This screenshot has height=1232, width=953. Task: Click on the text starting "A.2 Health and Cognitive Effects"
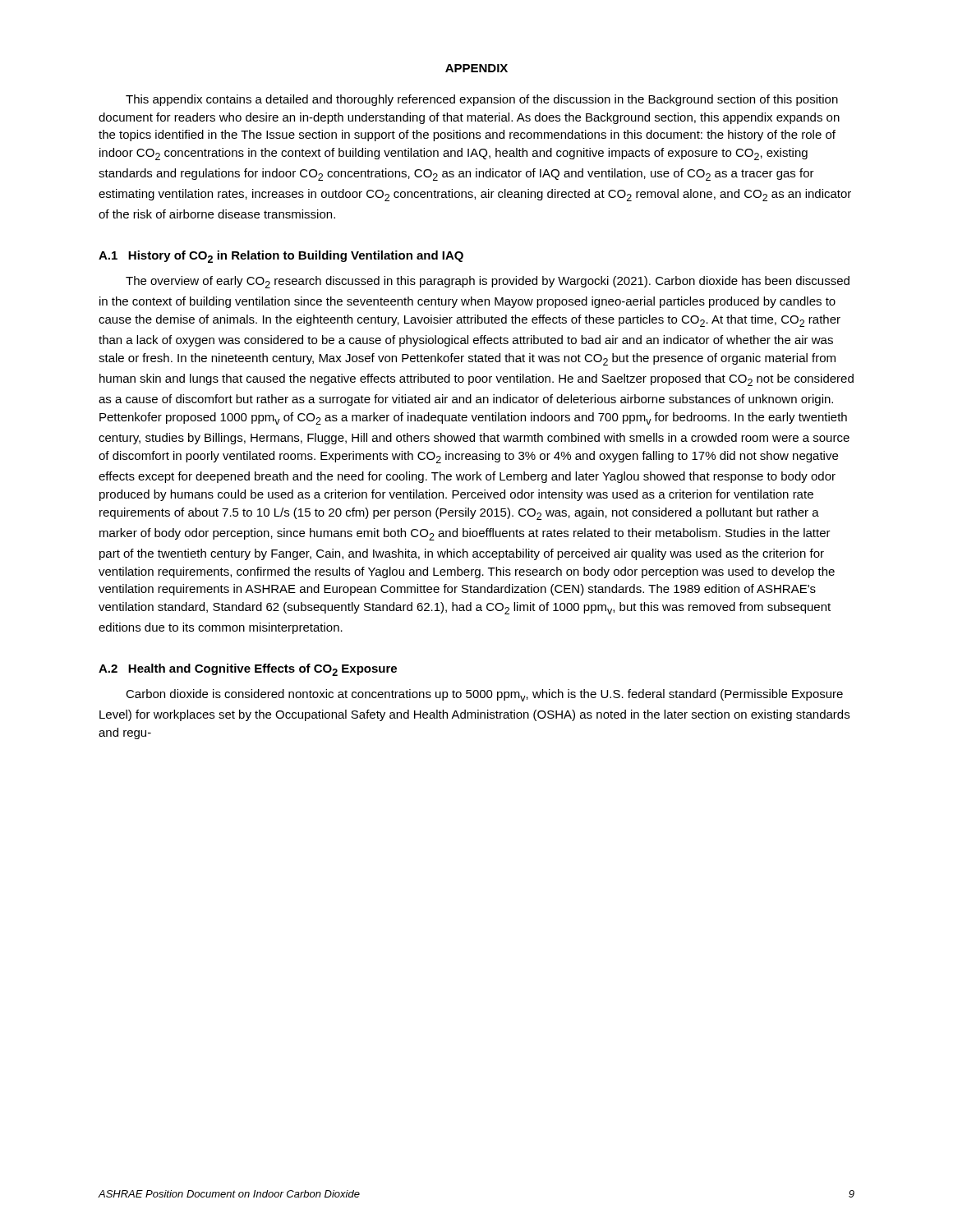click(248, 670)
